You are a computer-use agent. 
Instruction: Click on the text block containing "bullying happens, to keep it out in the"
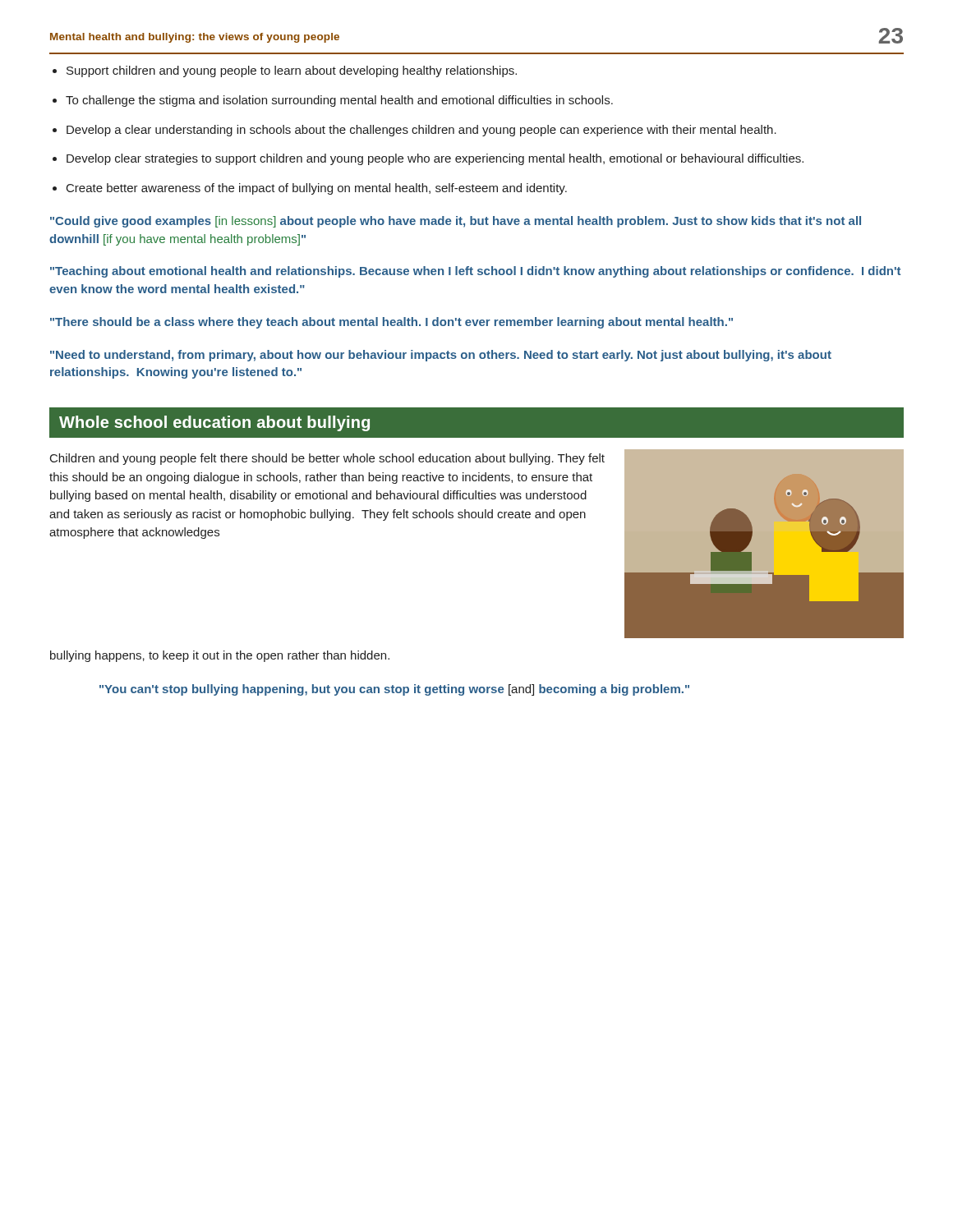click(220, 655)
